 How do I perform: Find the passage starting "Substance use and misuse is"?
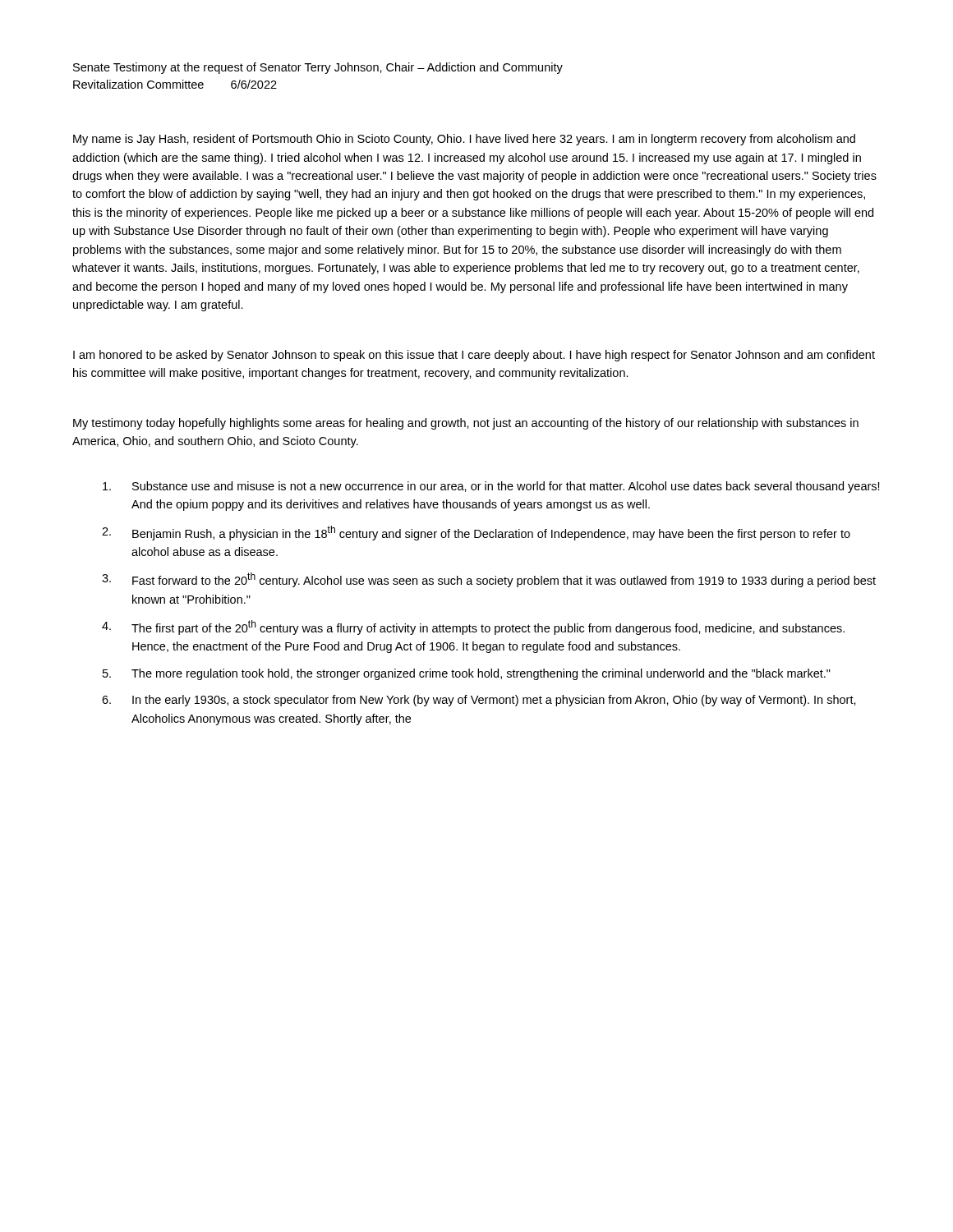[x=476, y=495]
